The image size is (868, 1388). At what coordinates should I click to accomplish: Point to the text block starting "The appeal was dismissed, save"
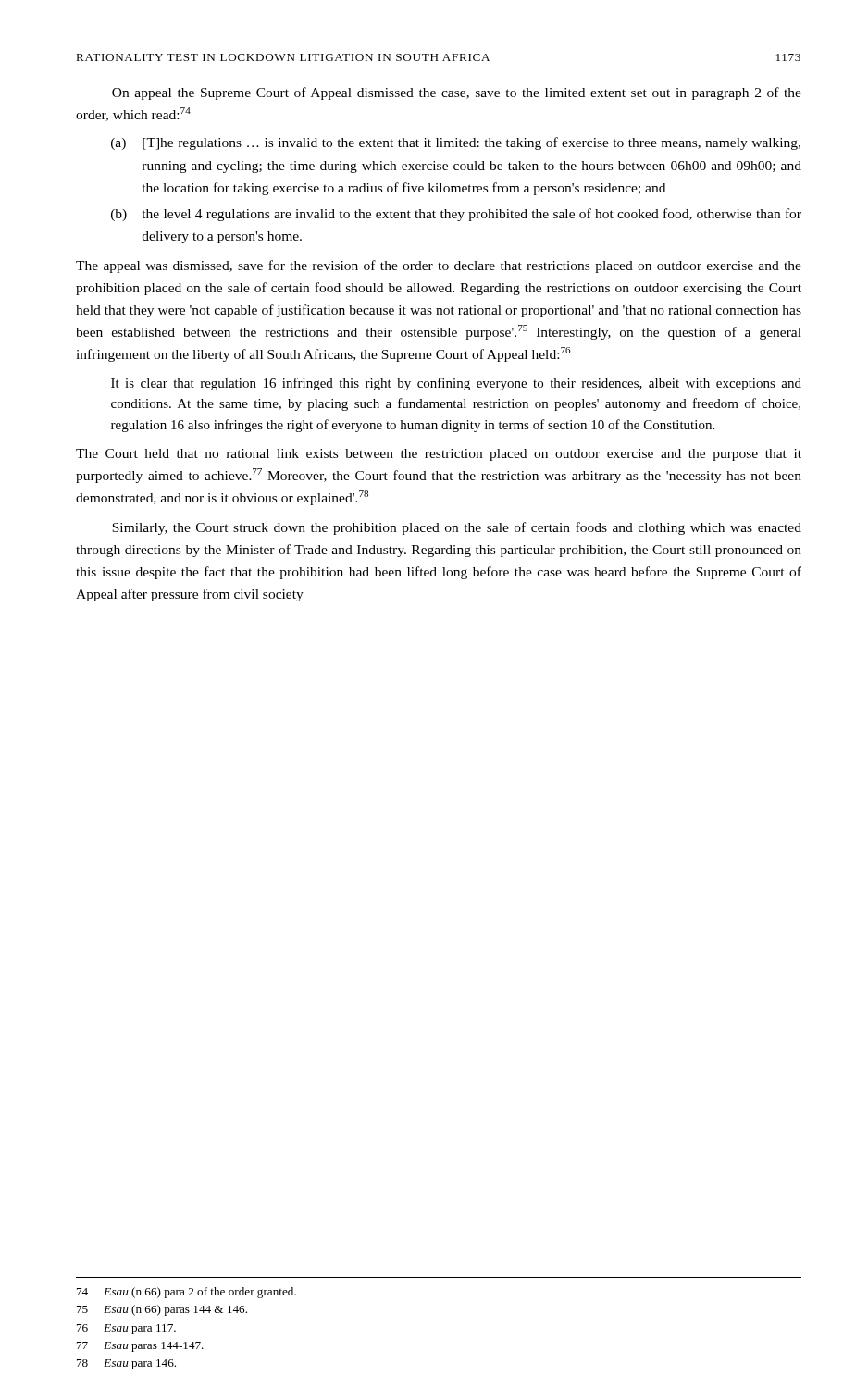pyautogui.click(x=439, y=310)
